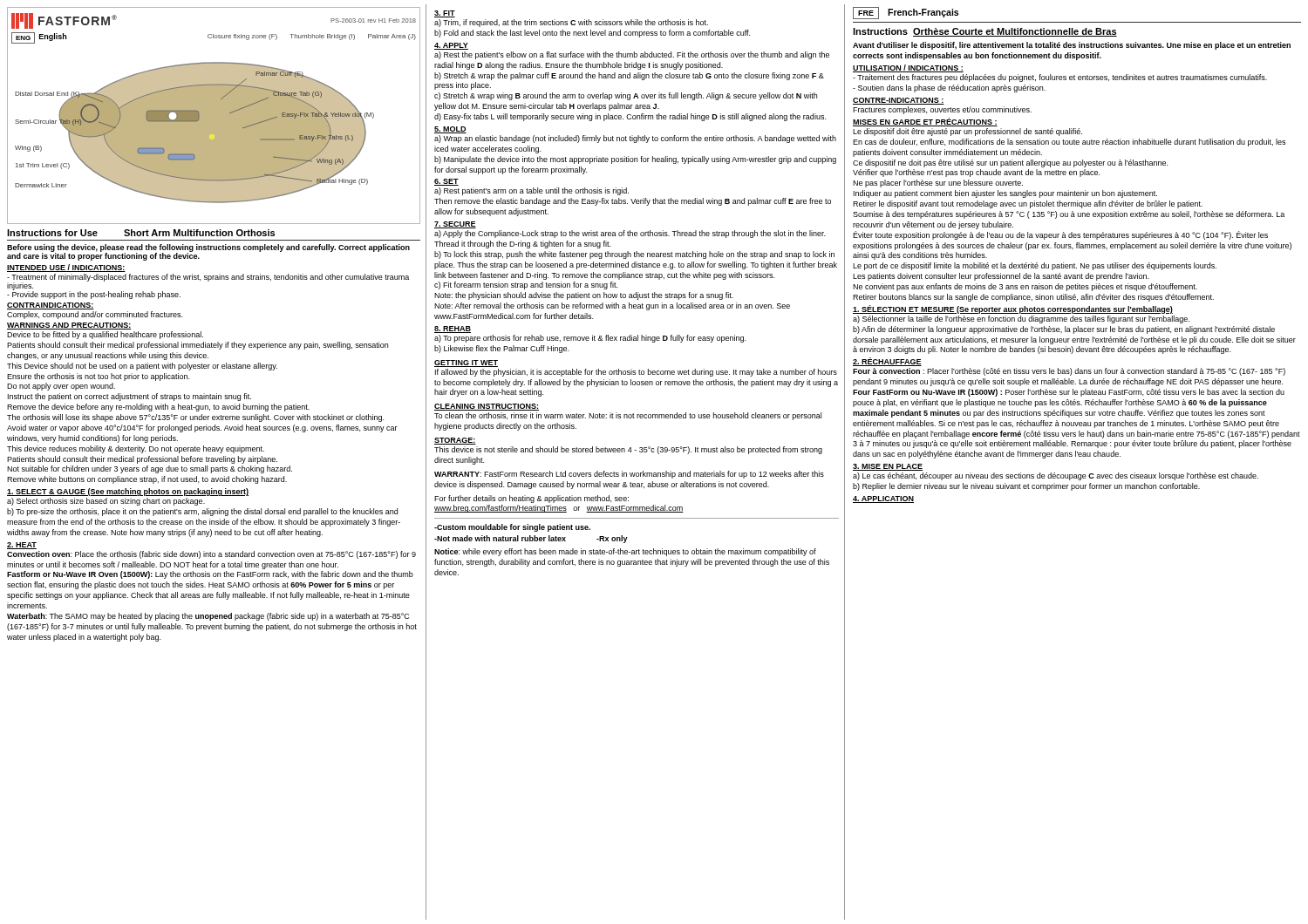
Task: Select the text block that reads "Device to be fitted by a qualified healthcare"
Action: 202,407
